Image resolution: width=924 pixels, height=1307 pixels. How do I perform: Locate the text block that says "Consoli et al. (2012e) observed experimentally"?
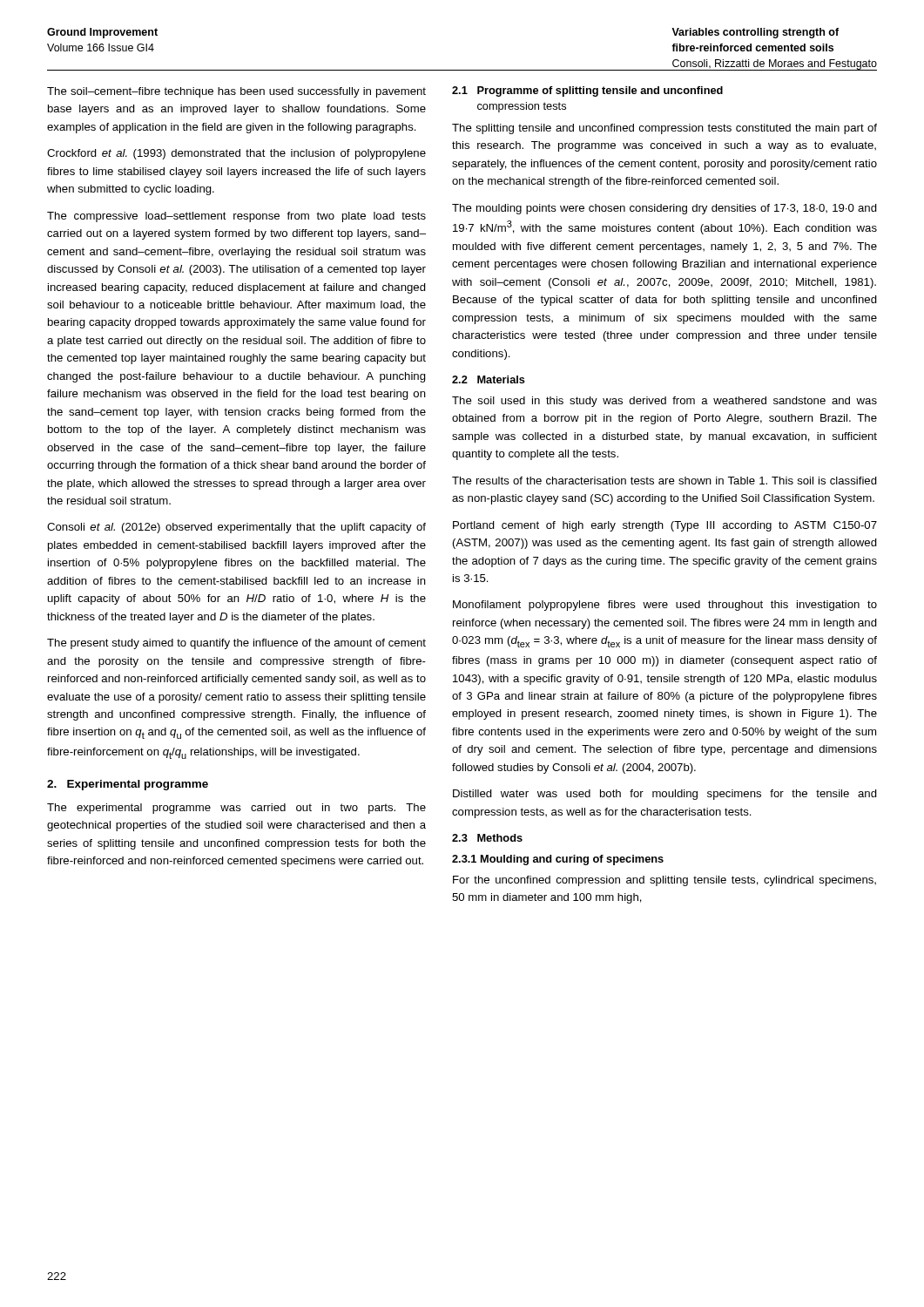pos(236,572)
